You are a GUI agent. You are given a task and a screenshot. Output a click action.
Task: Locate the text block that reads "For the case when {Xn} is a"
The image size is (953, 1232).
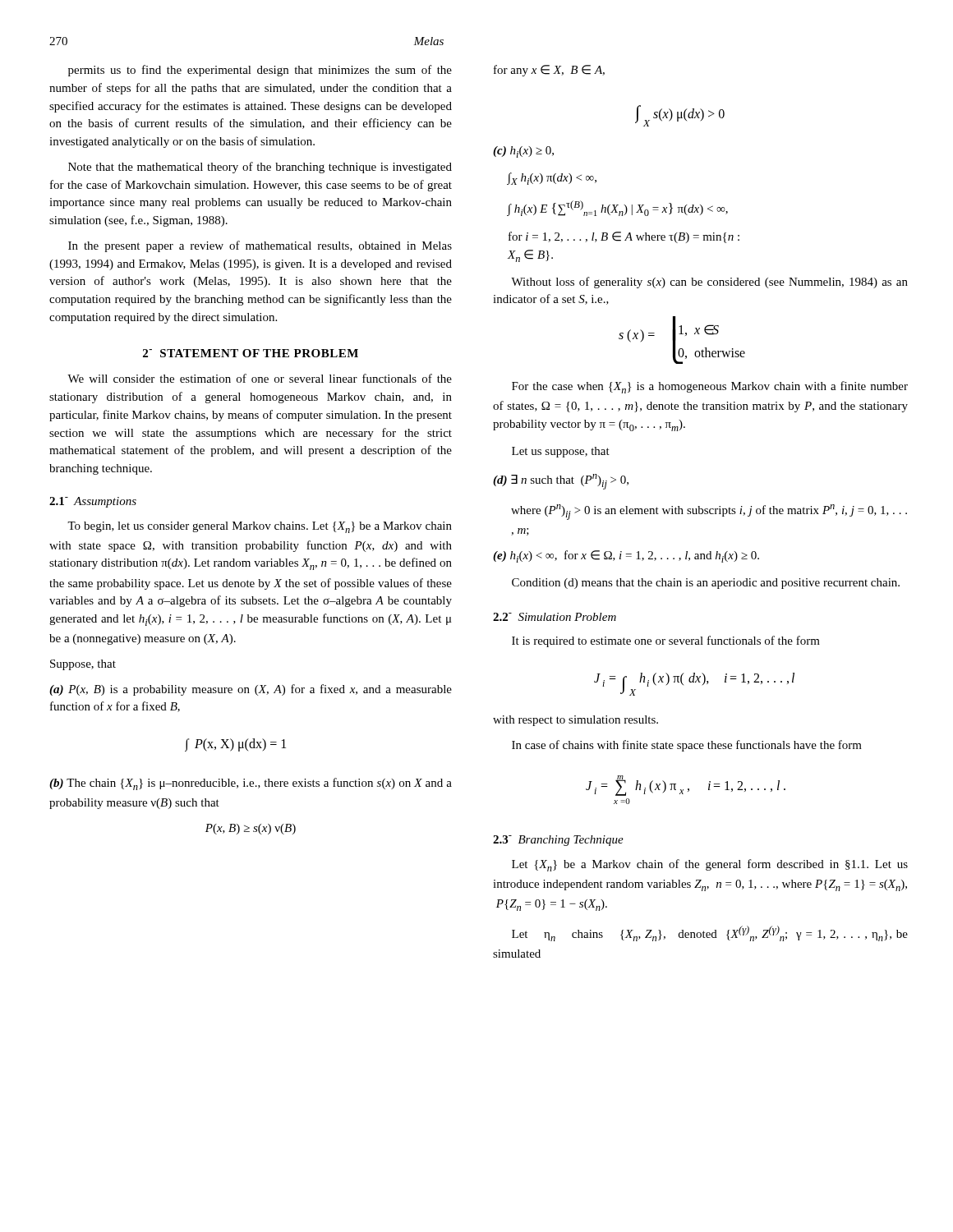[700, 419]
